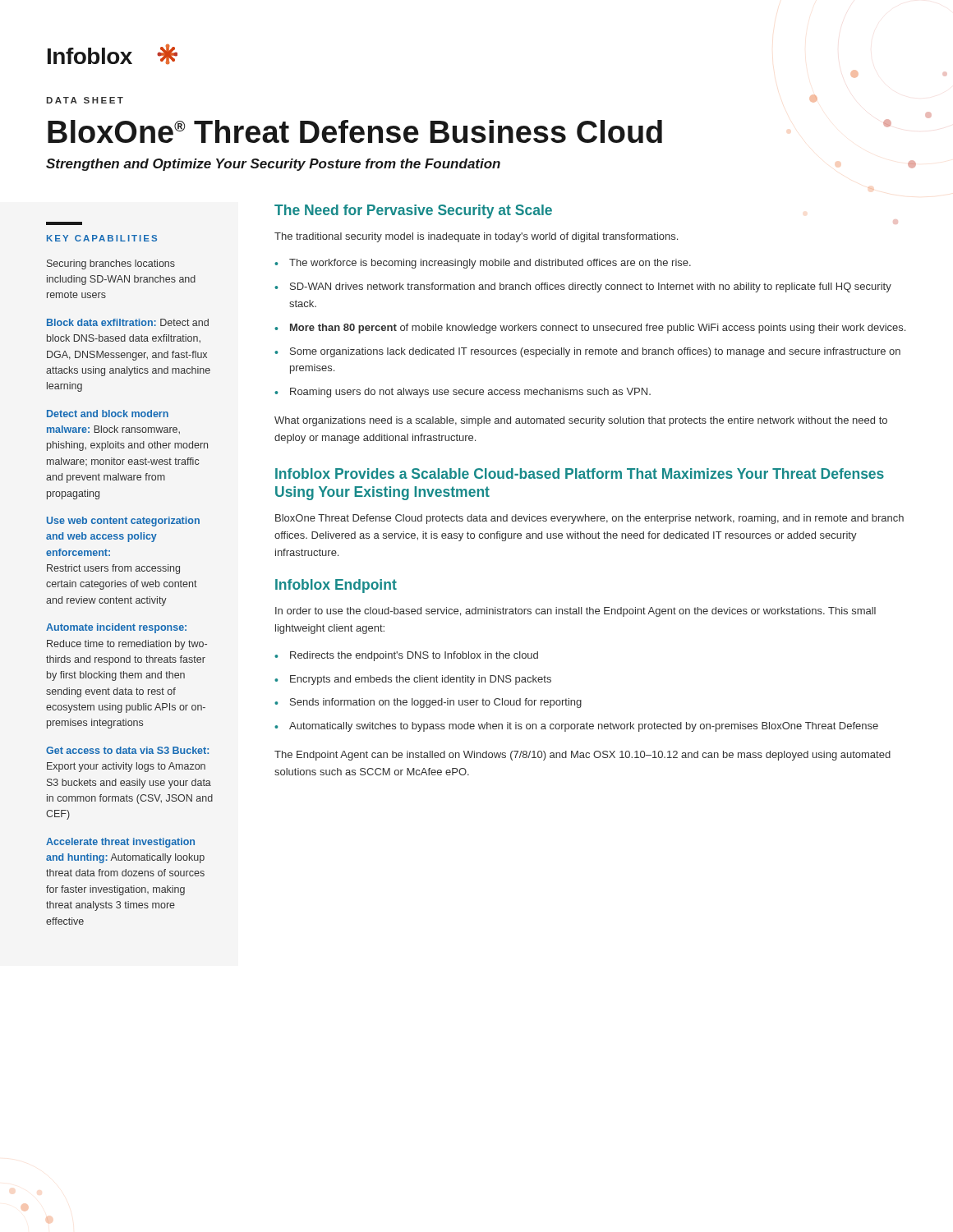Find the text starting "BloxOne Threat Defense"
Image resolution: width=953 pixels, height=1232 pixels.
tap(589, 535)
